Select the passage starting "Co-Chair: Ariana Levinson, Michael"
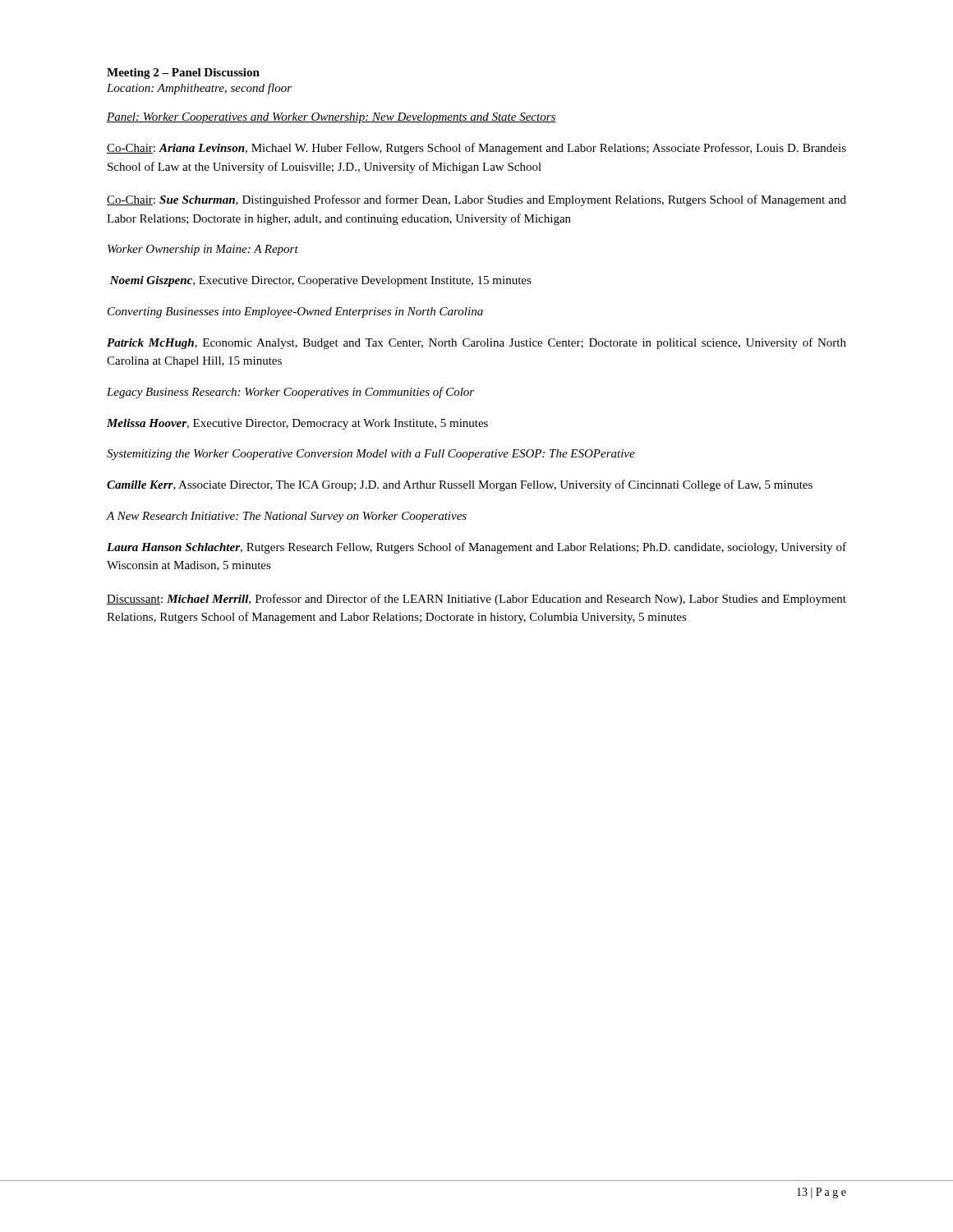This screenshot has width=953, height=1232. [476, 157]
